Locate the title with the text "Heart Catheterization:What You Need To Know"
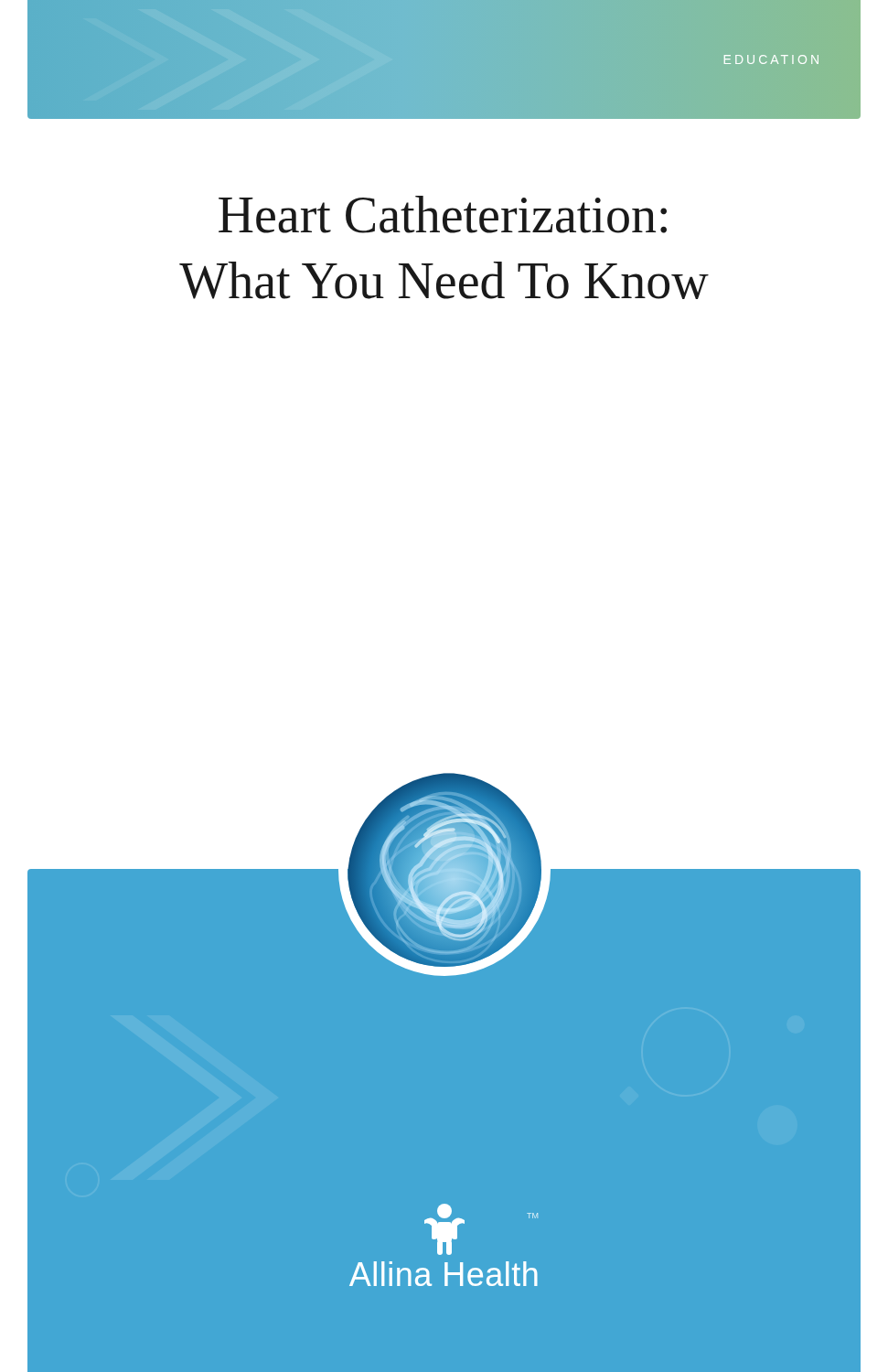Viewport: 888px width, 1372px height. (x=444, y=248)
